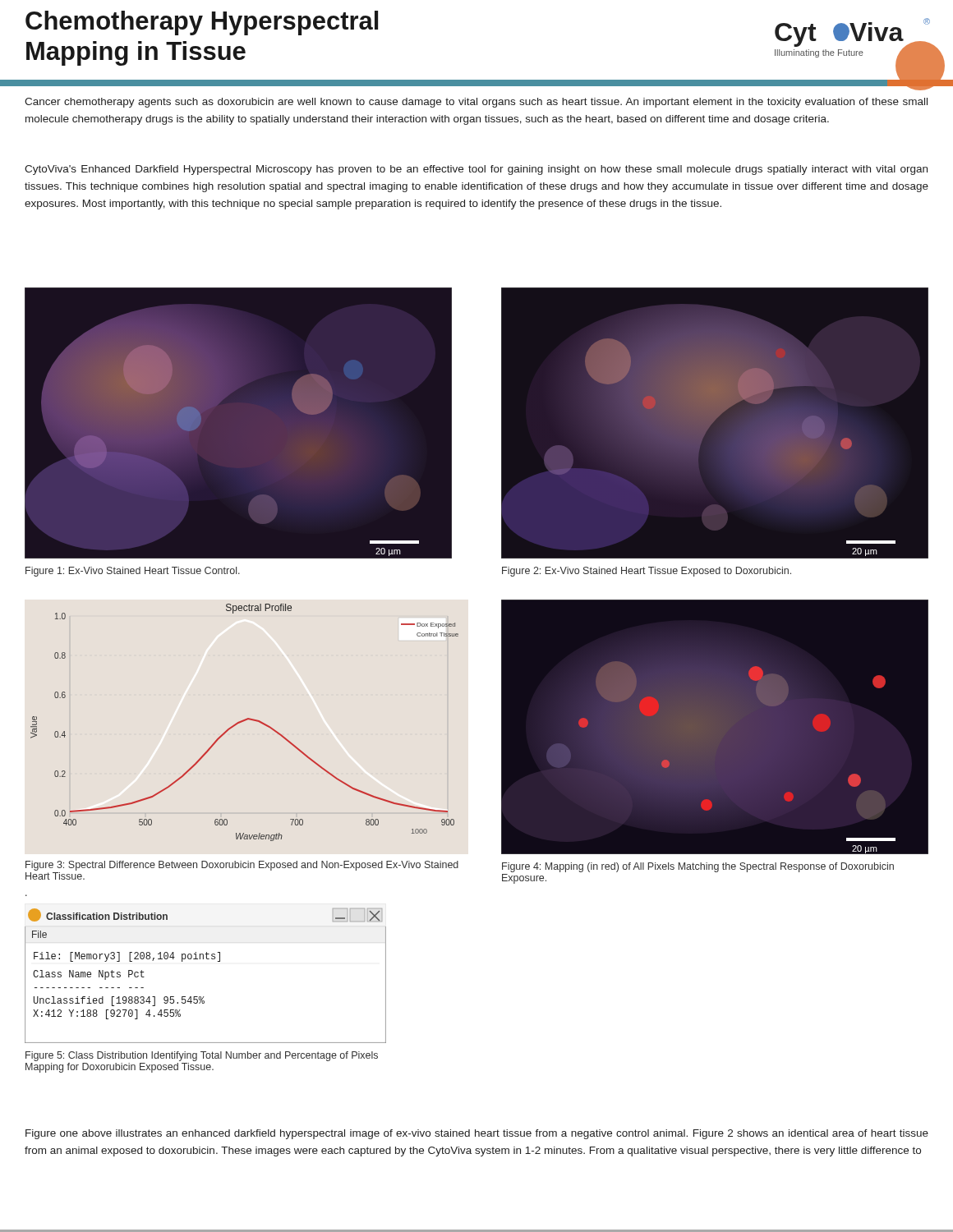The width and height of the screenshot is (953, 1232).
Task: Select the caption that reads "Figure 5: Class Distribution Identifying Total Number and"
Action: (202, 1061)
